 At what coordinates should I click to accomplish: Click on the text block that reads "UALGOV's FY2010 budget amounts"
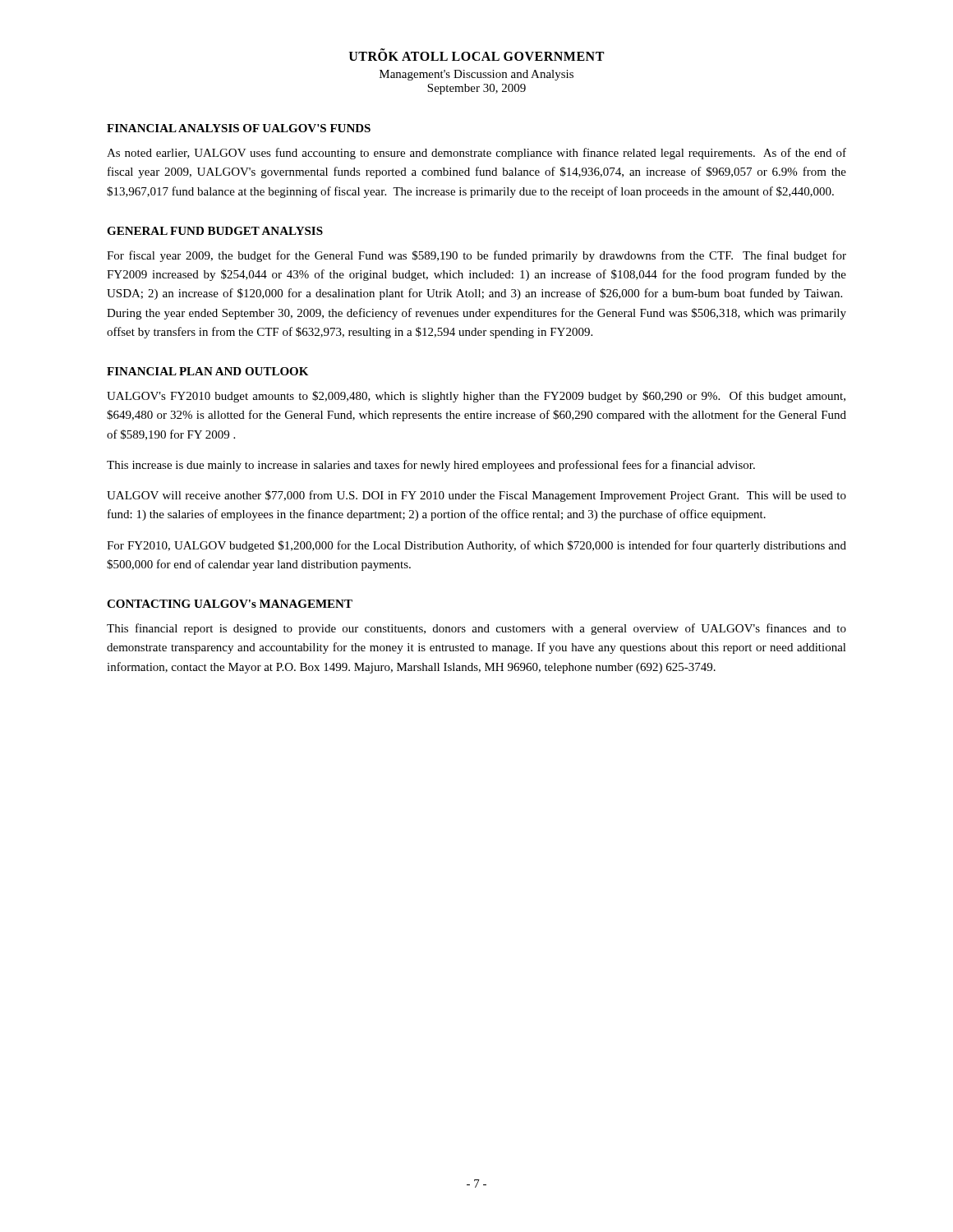tap(476, 415)
